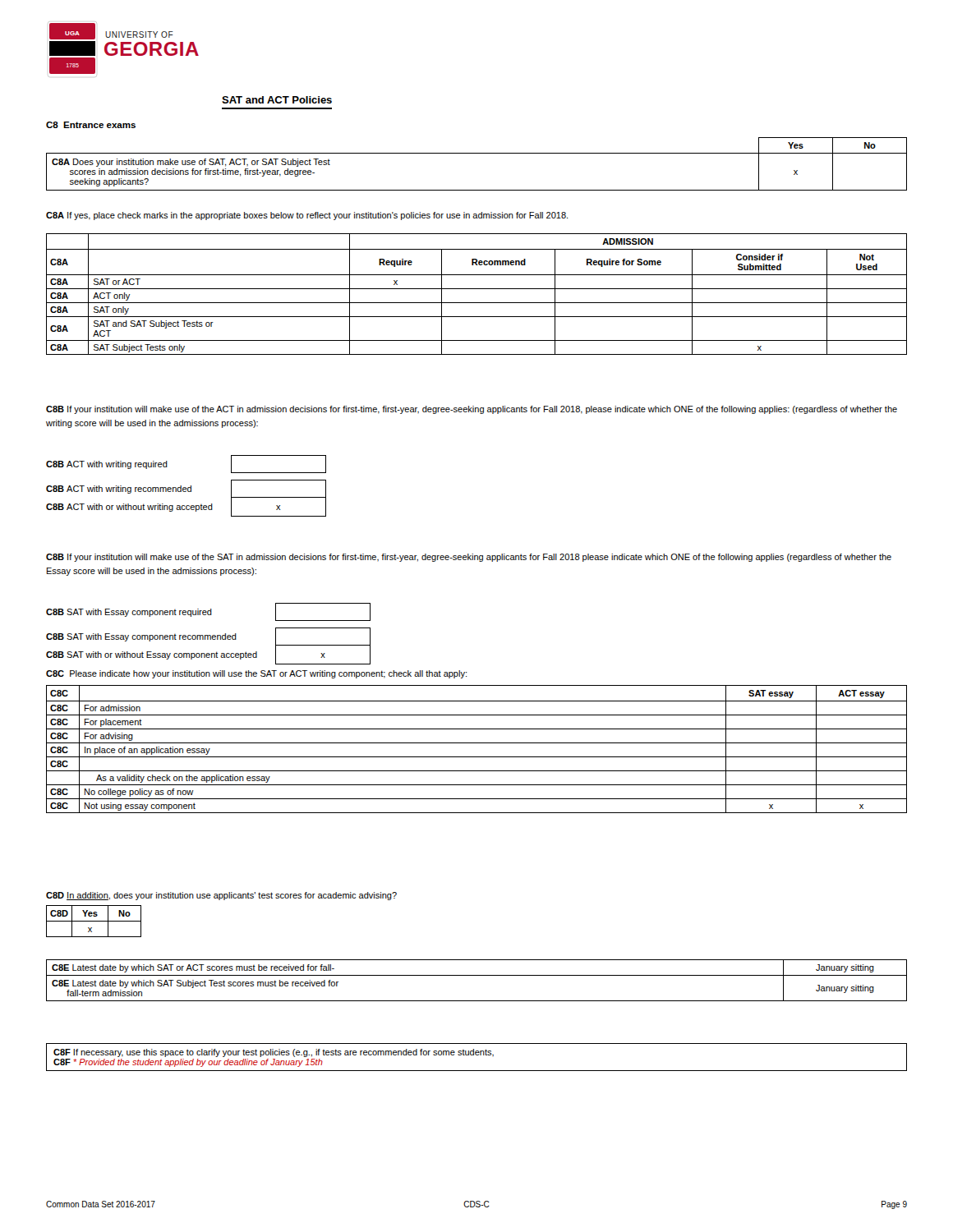Locate the logo
The width and height of the screenshot is (953, 1232).
click(x=123, y=55)
